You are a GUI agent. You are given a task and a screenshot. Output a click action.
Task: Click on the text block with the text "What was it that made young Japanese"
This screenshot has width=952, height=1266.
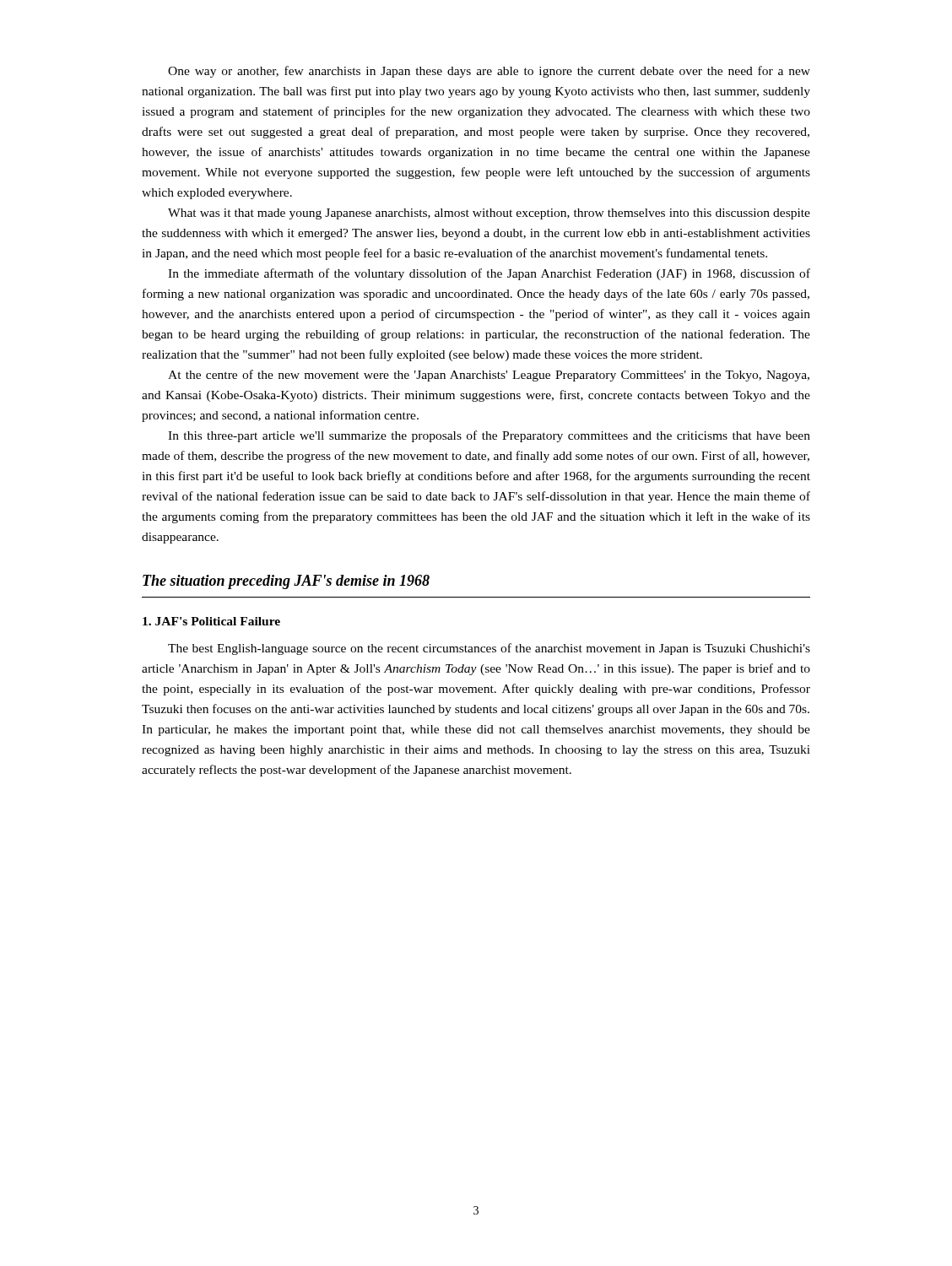476,233
